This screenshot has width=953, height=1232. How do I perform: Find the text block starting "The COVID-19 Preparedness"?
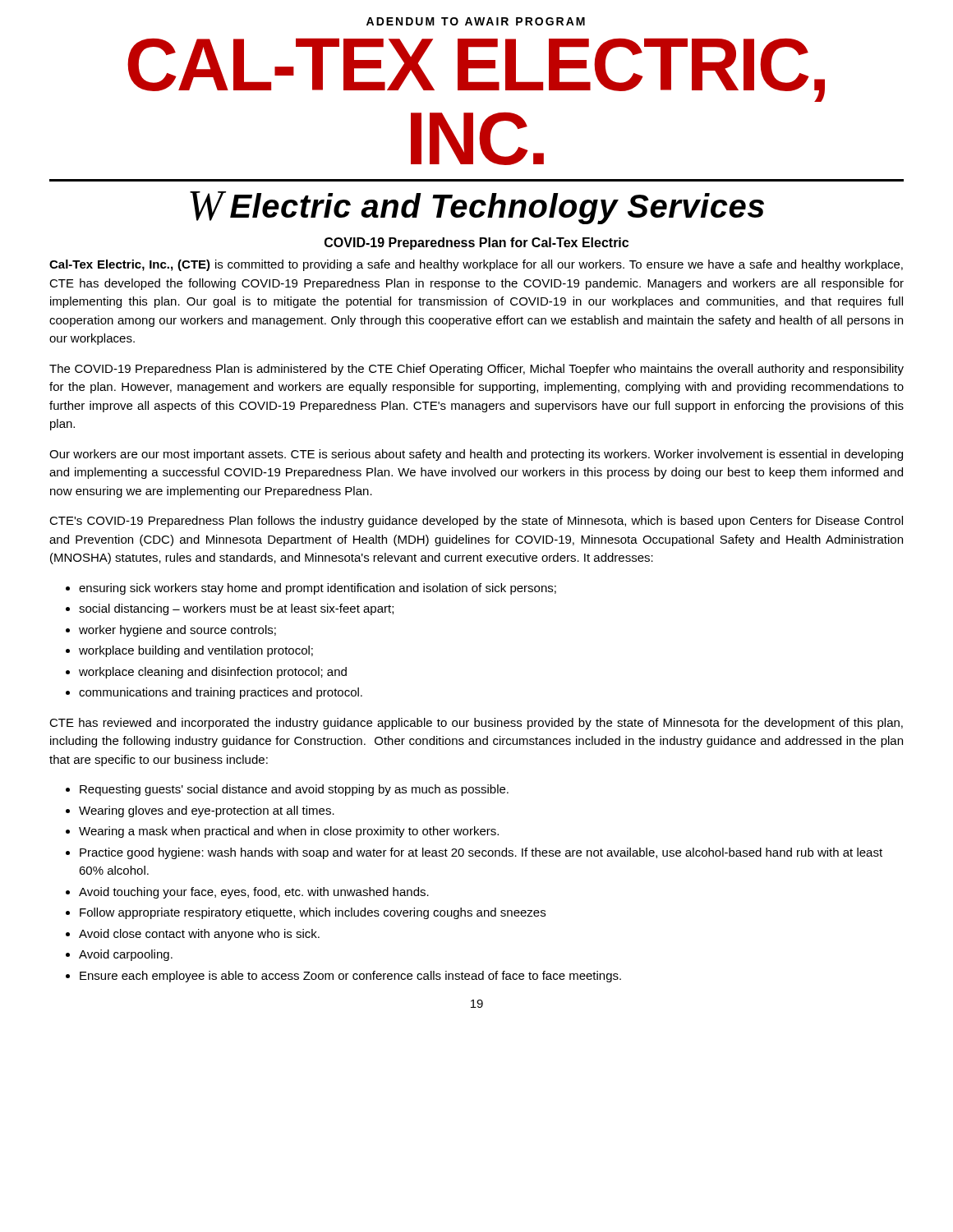[476, 396]
